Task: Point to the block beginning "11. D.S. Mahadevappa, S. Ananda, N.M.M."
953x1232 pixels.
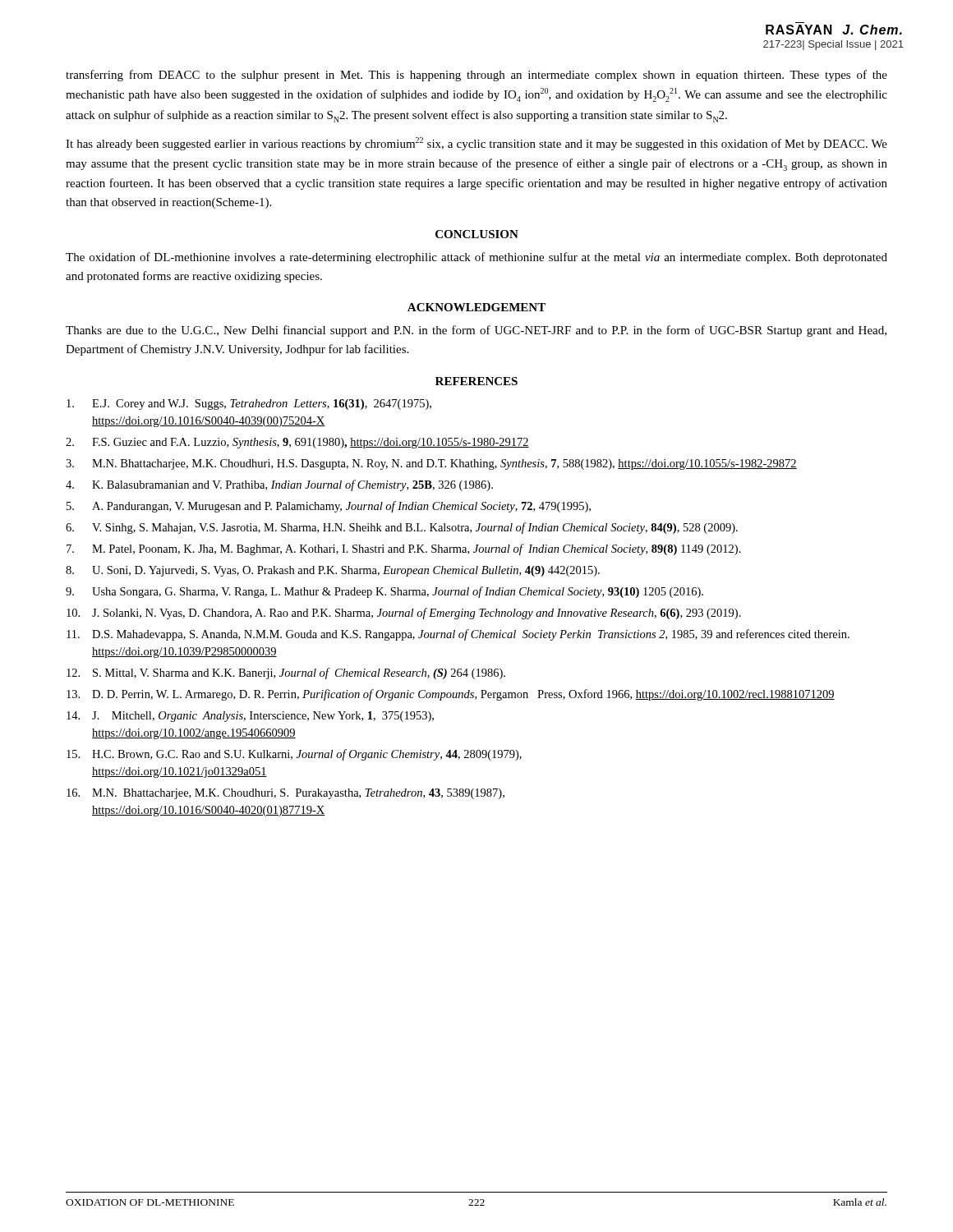Action: [476, 643]
